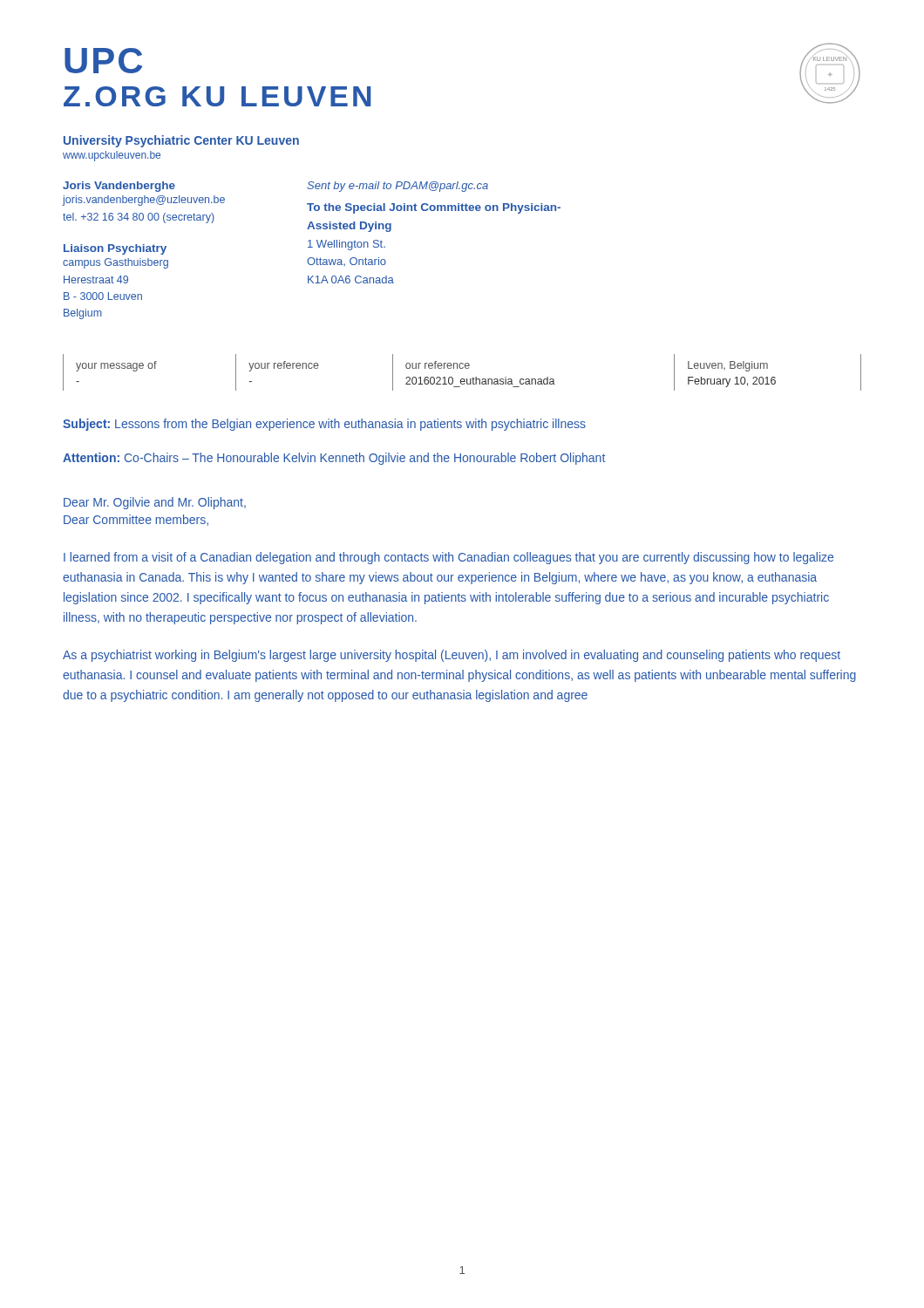Locate the block of text that opens with "I learned from a"

pyautogui.click(x=448, y=587)
